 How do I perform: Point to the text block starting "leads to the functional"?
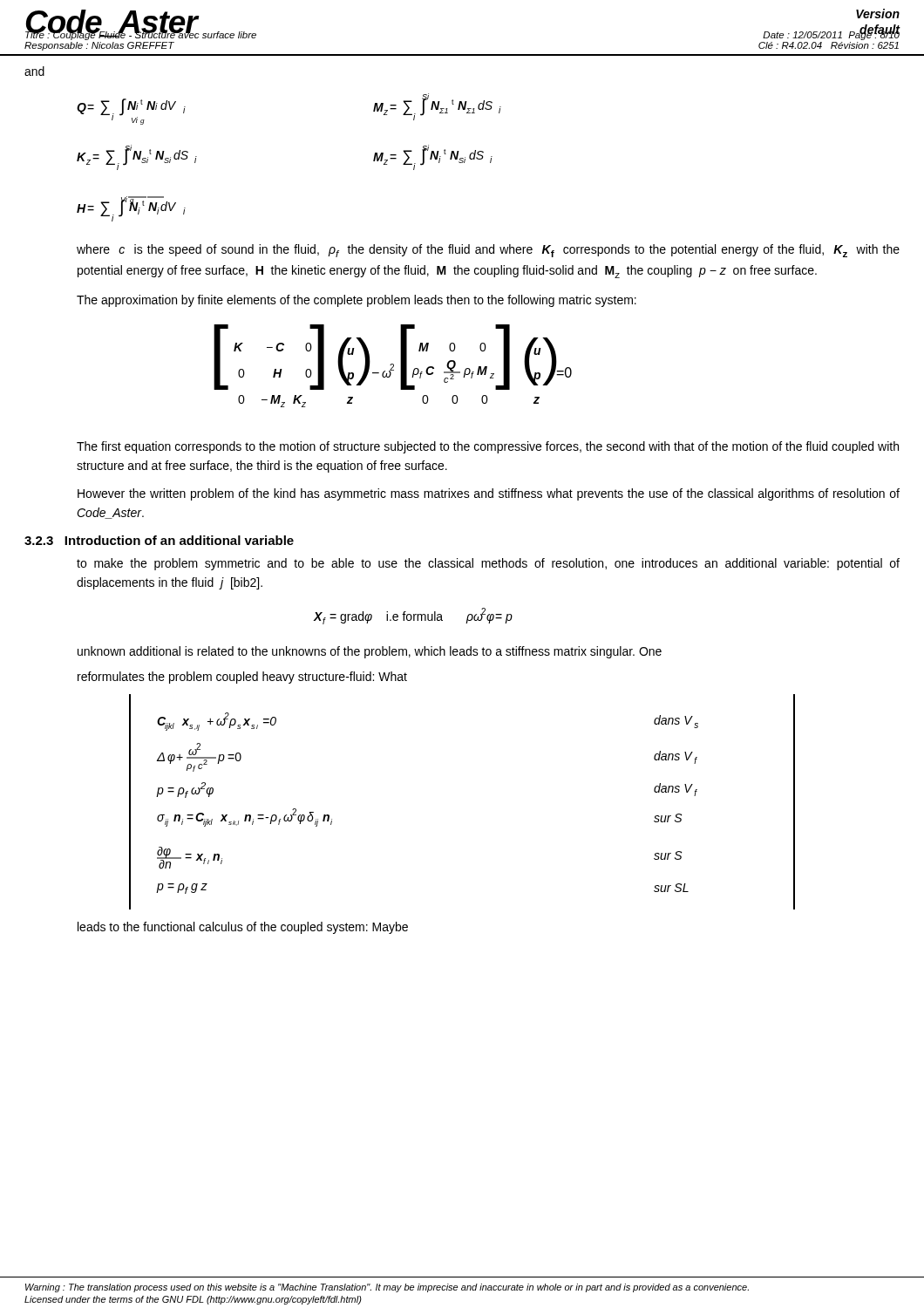click(243, 927)
